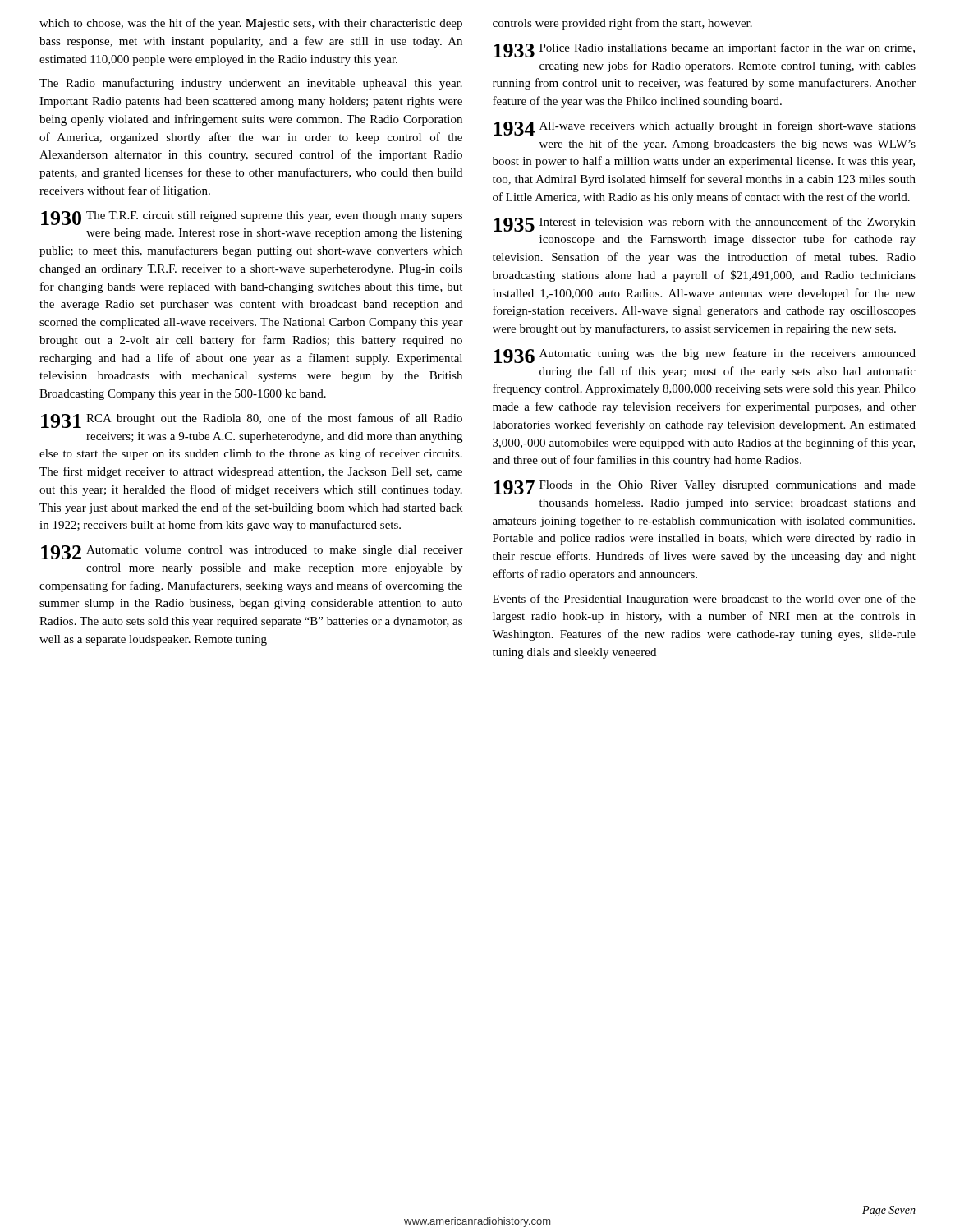Click on the element starting "1930 The T.R.F. circuit"

[251, 305]
